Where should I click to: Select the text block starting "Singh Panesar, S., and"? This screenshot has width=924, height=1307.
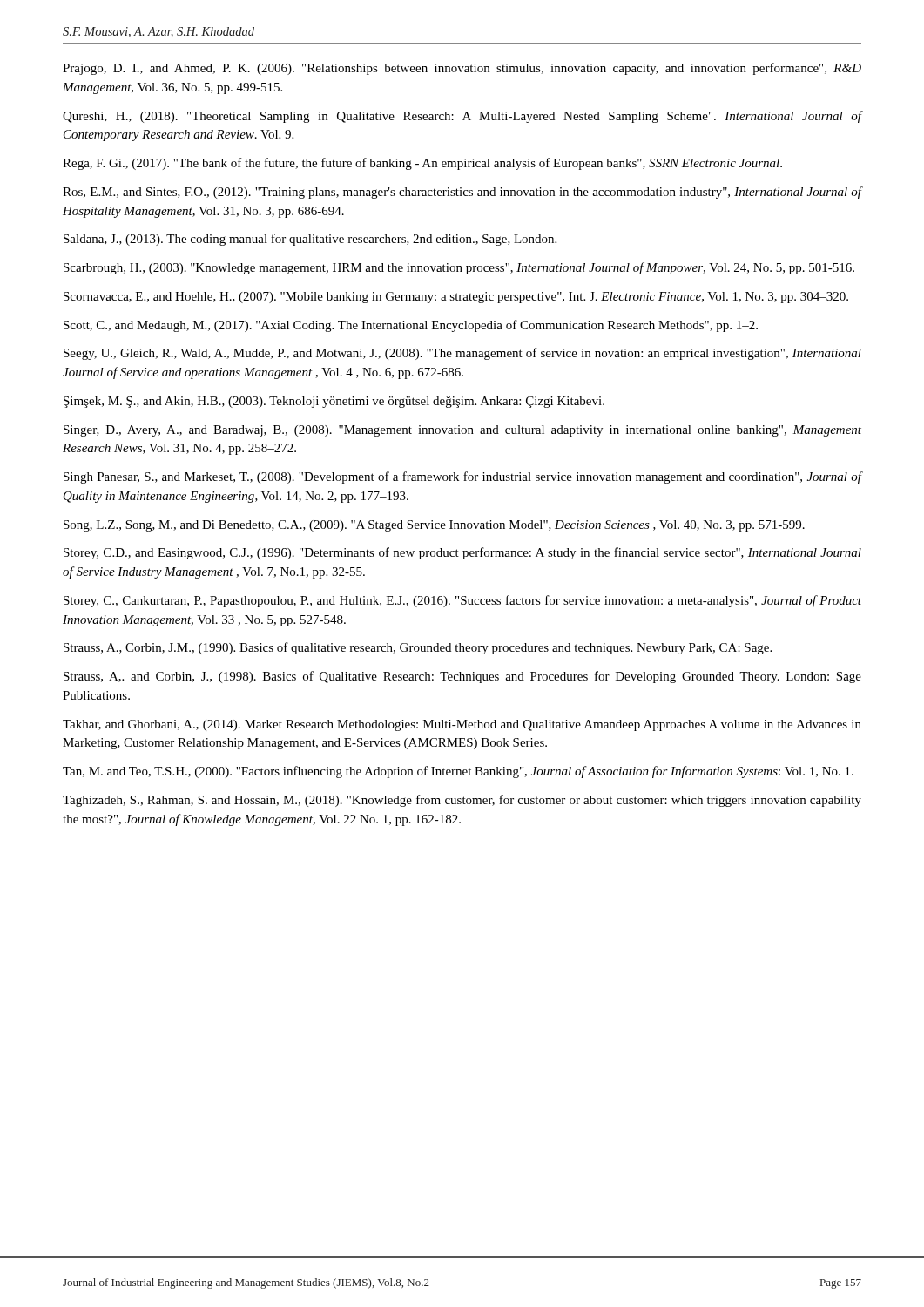[x=462, y=486]
